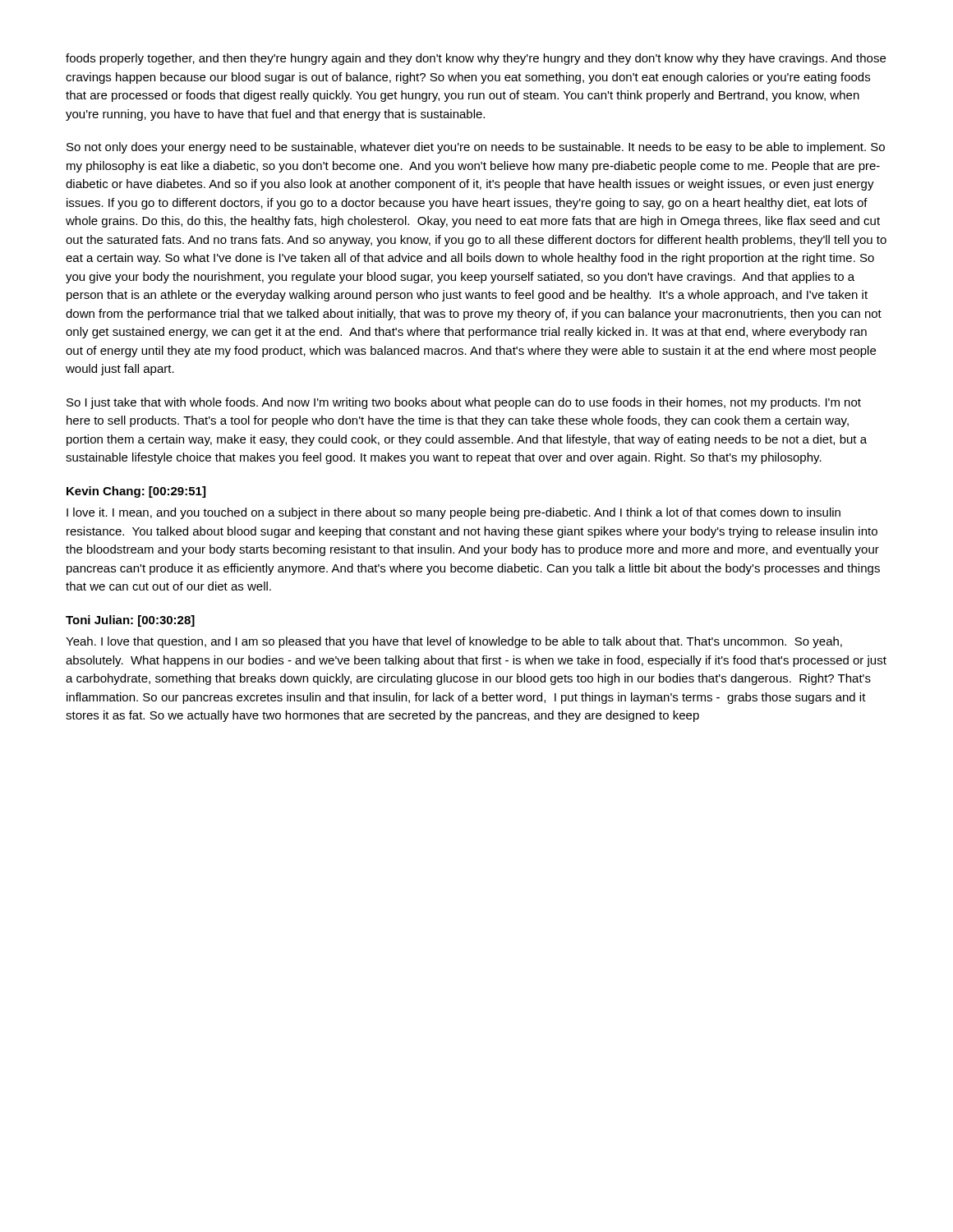
Task: Locate the section header containing "Toni Julian: [00:30:28]"
Action: tap(130, 619)
